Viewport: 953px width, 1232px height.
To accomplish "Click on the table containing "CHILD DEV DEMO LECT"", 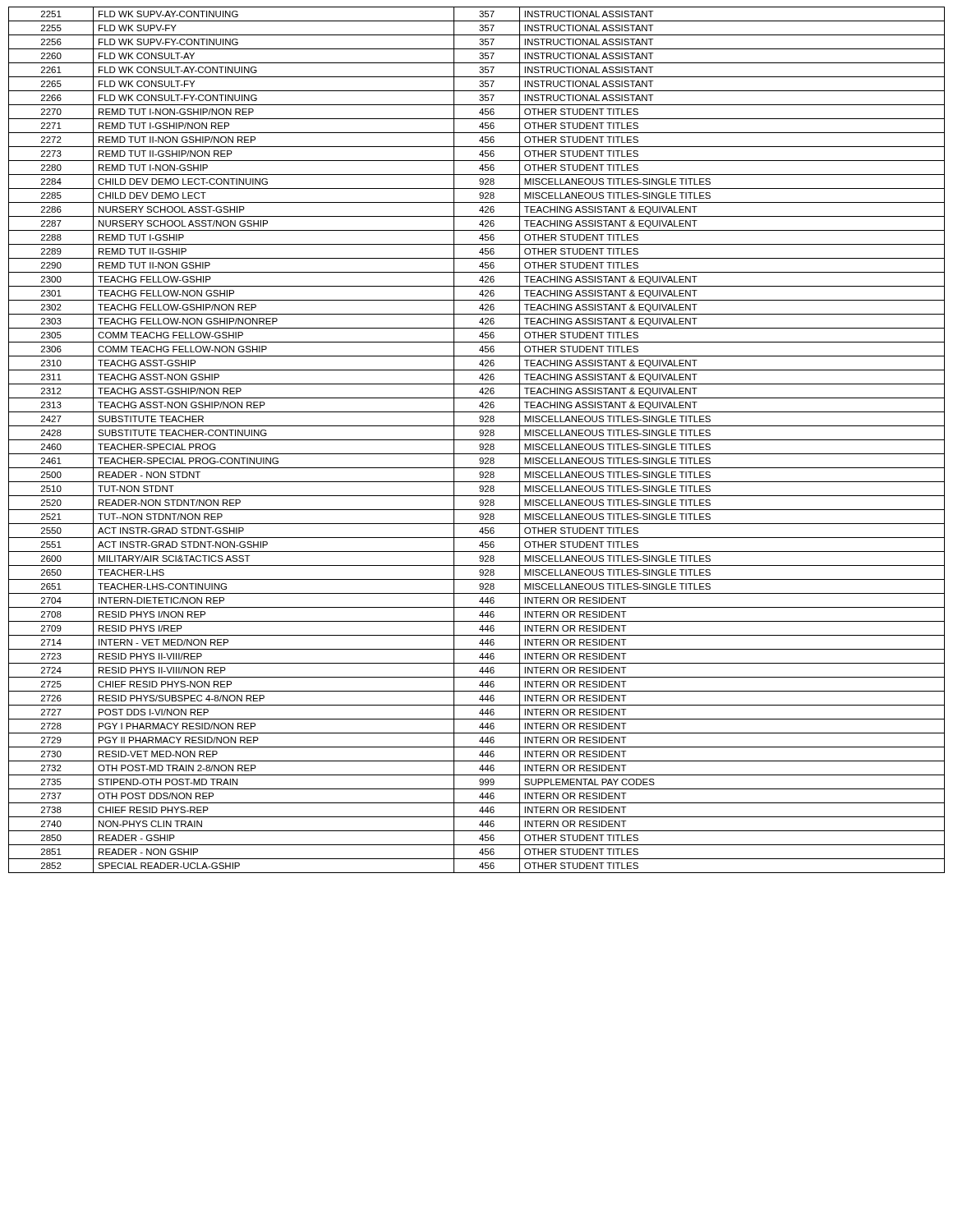I will [476, 440].
